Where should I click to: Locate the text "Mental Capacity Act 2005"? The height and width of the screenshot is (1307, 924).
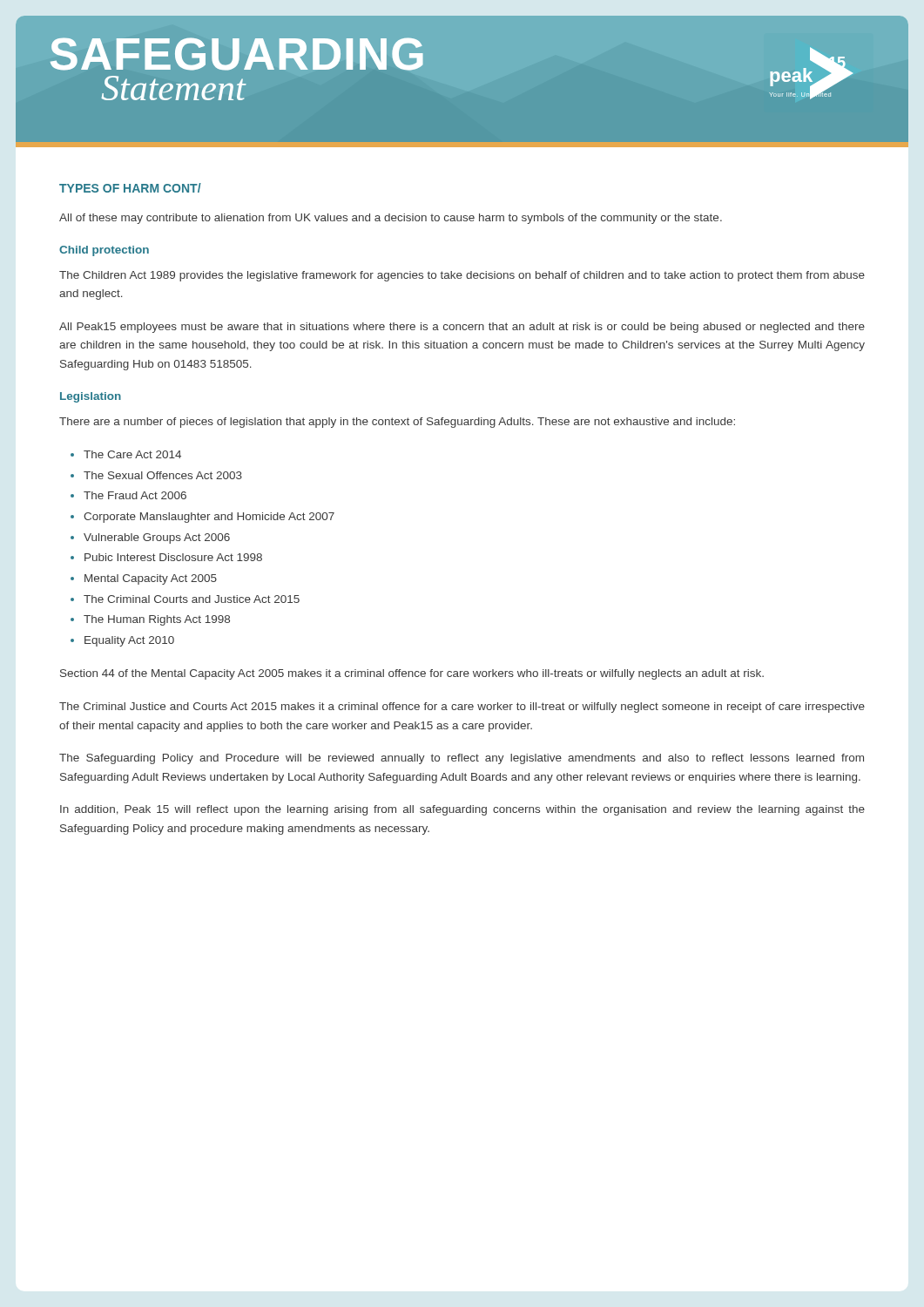[150, 578]
